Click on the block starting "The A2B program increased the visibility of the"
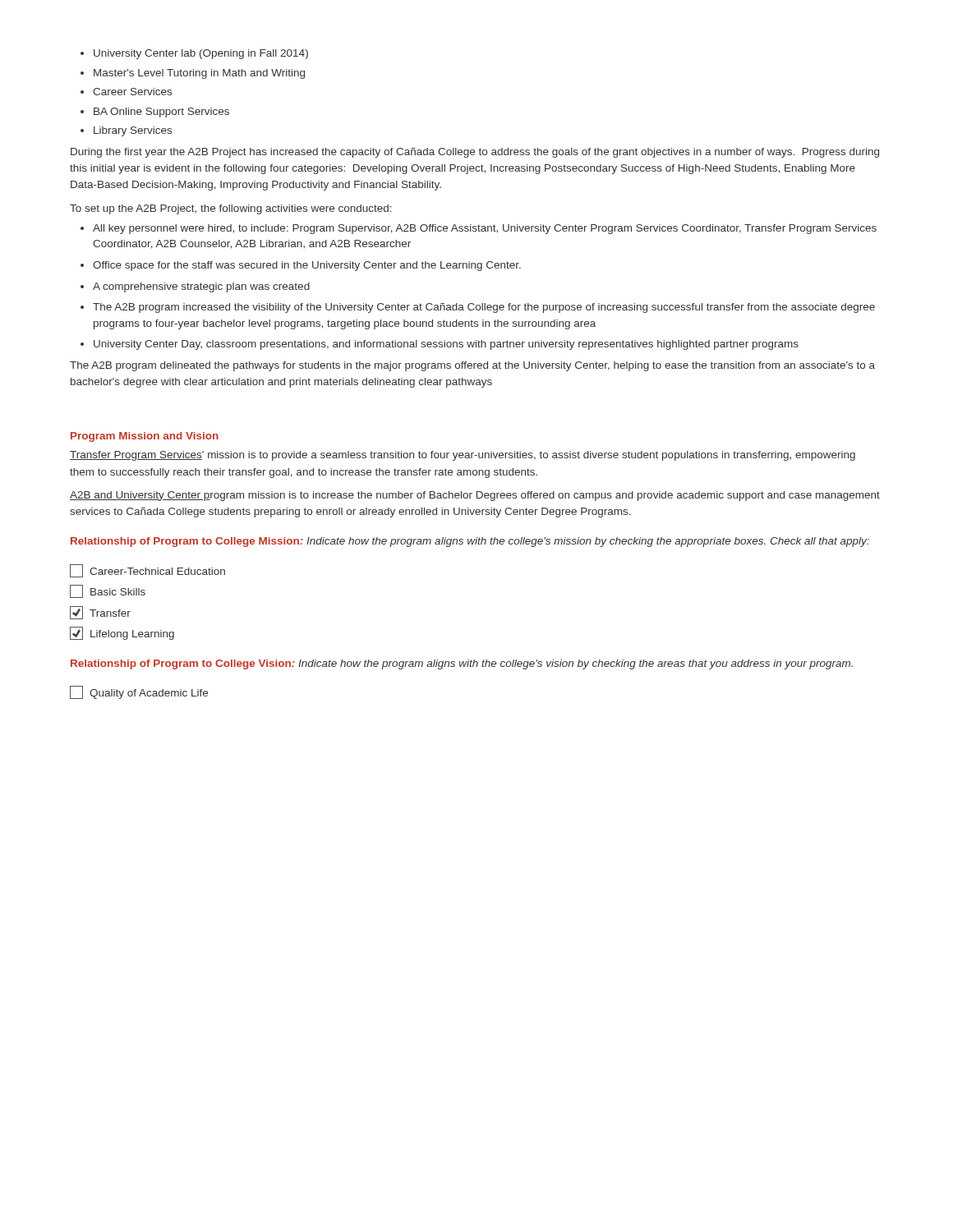Image resolution: width=953 pixels, height=1232 pixels. (x=488, y=315)
